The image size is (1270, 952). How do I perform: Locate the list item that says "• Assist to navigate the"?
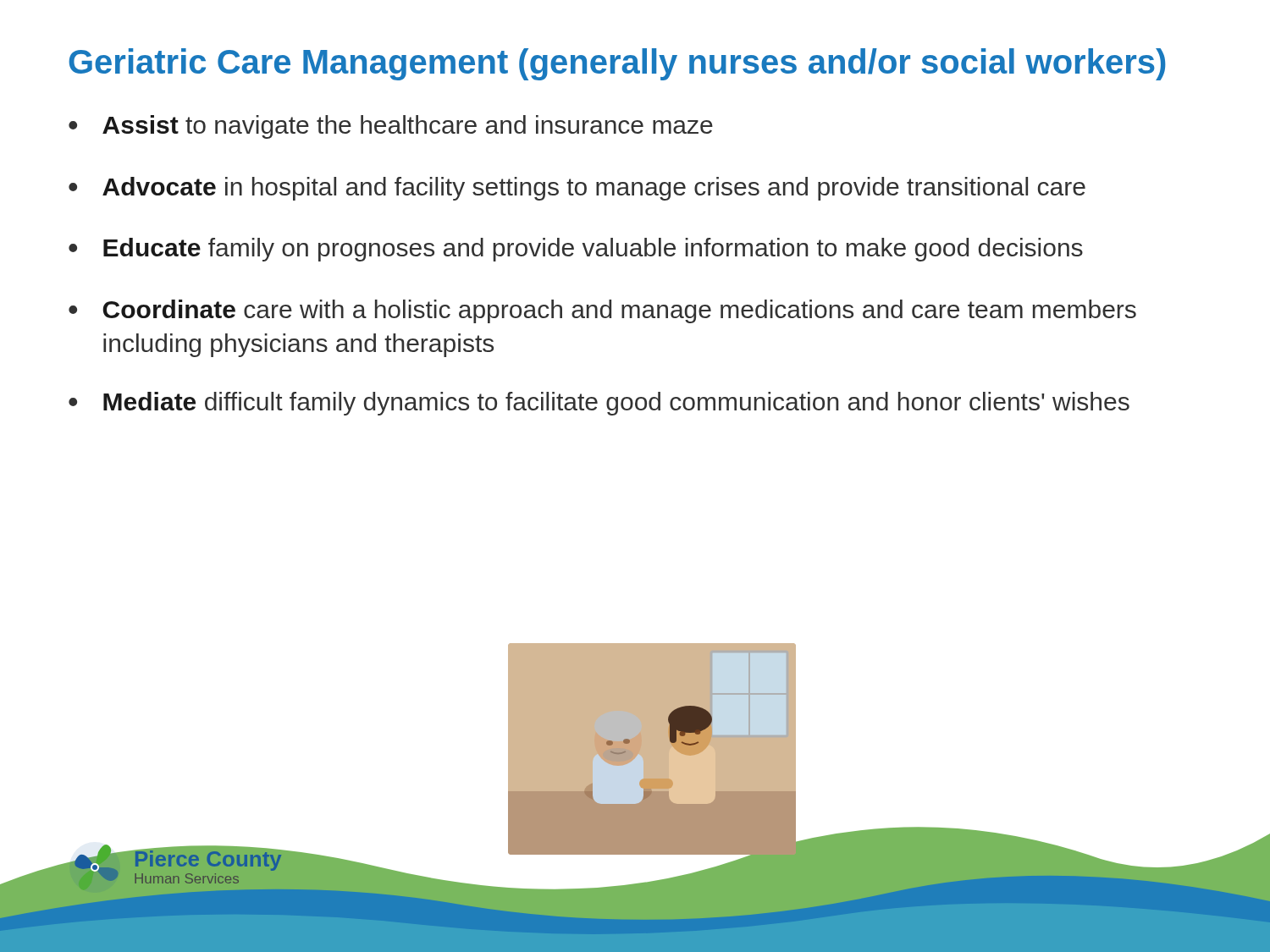coord(391,127)
